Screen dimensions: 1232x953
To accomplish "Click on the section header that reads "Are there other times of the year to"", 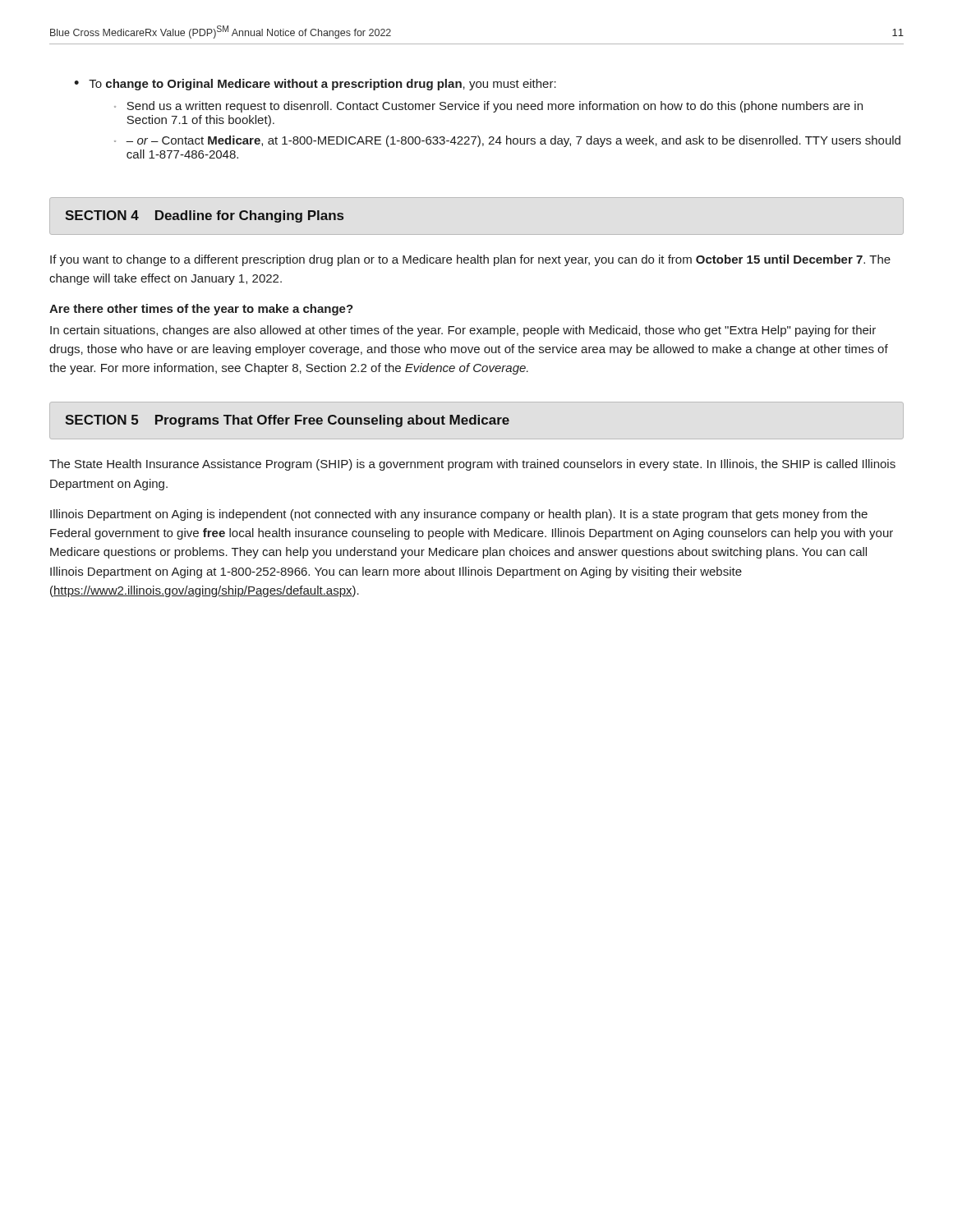I will 201,308.
